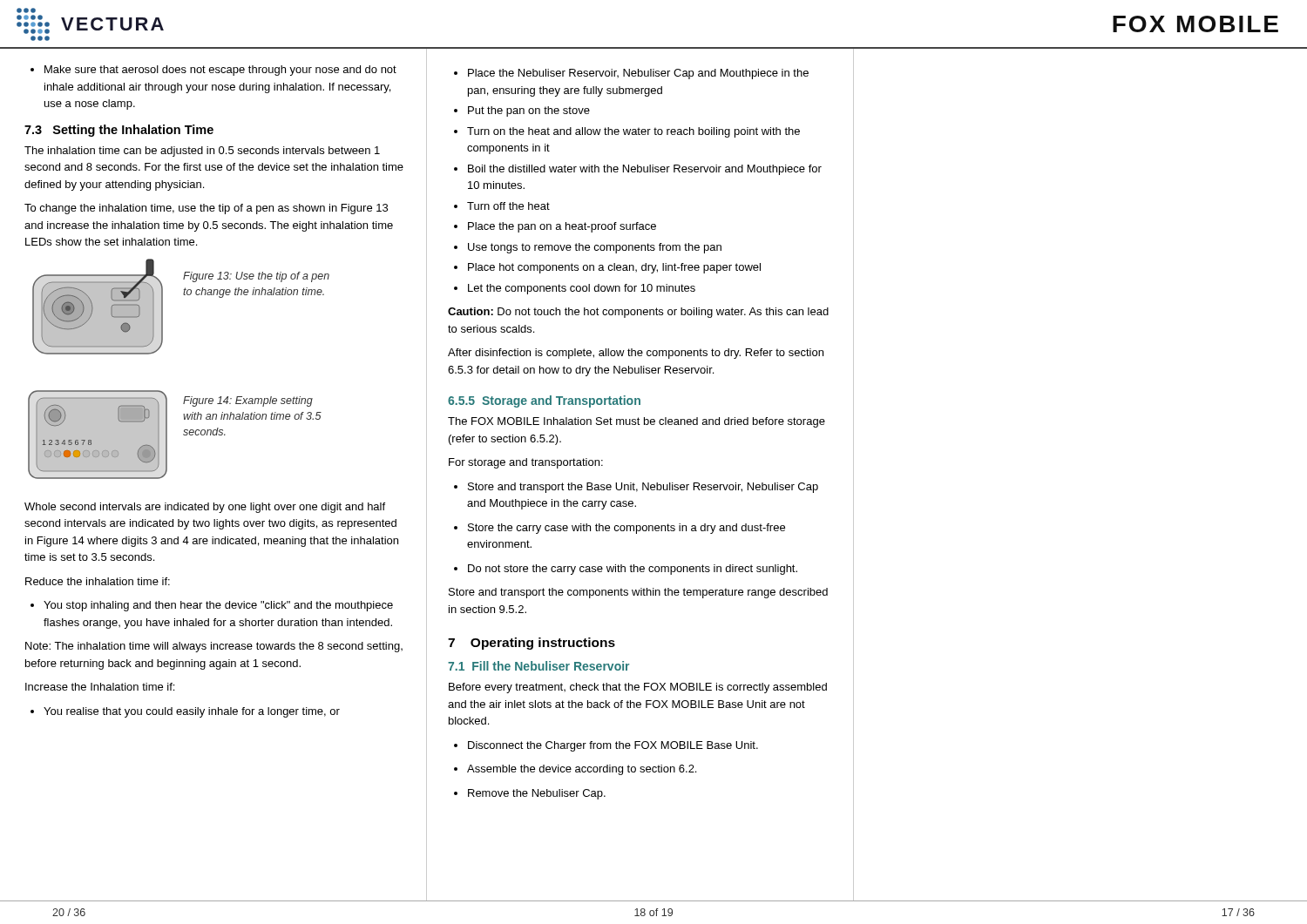The width and height of the screenshot is (1307, 924).
Task: Where is the passage that starts "You stop inhaling and then hear the device"?
Action: [215, 614]
